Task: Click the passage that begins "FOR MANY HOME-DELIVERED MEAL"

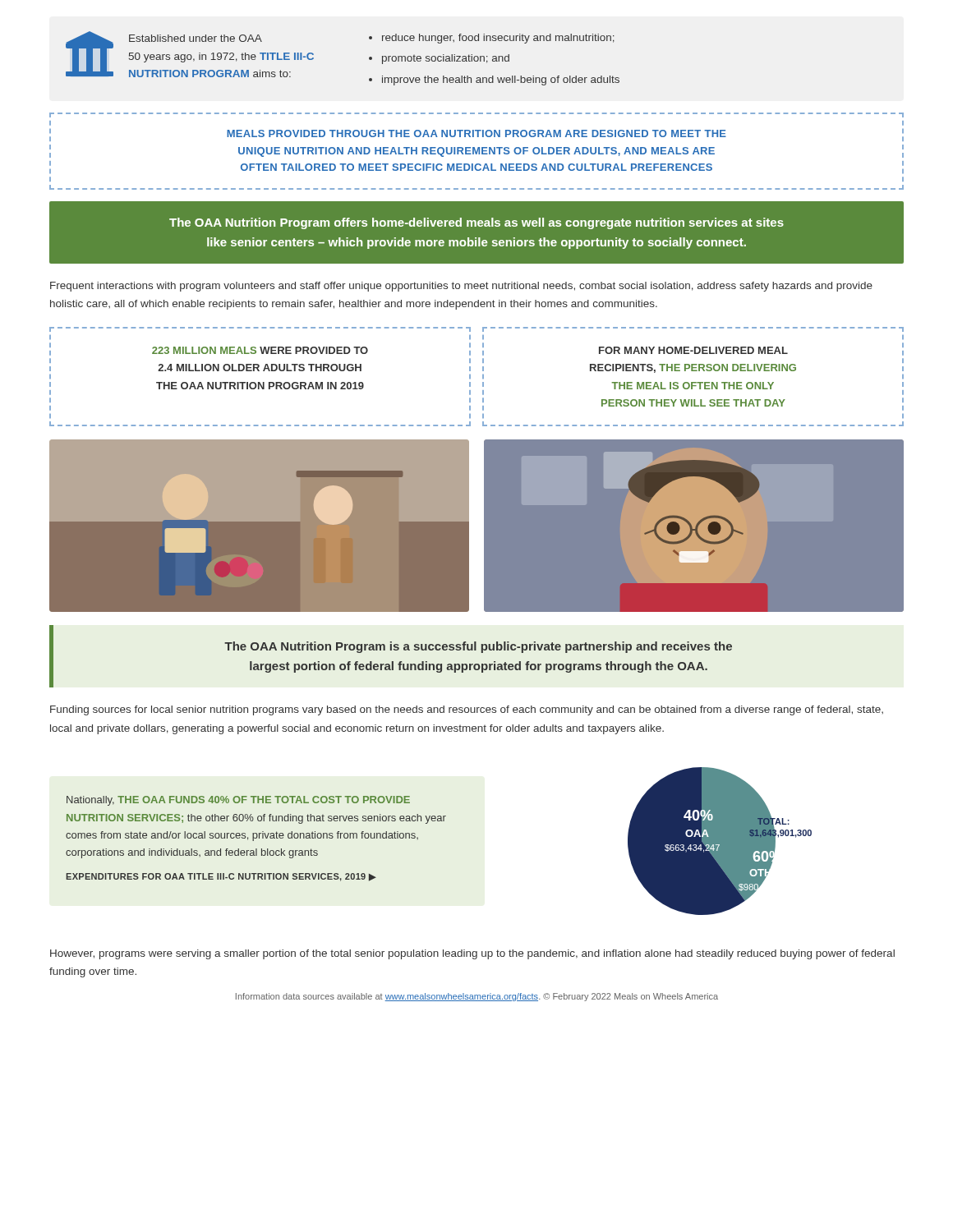Action: (693, 377)
